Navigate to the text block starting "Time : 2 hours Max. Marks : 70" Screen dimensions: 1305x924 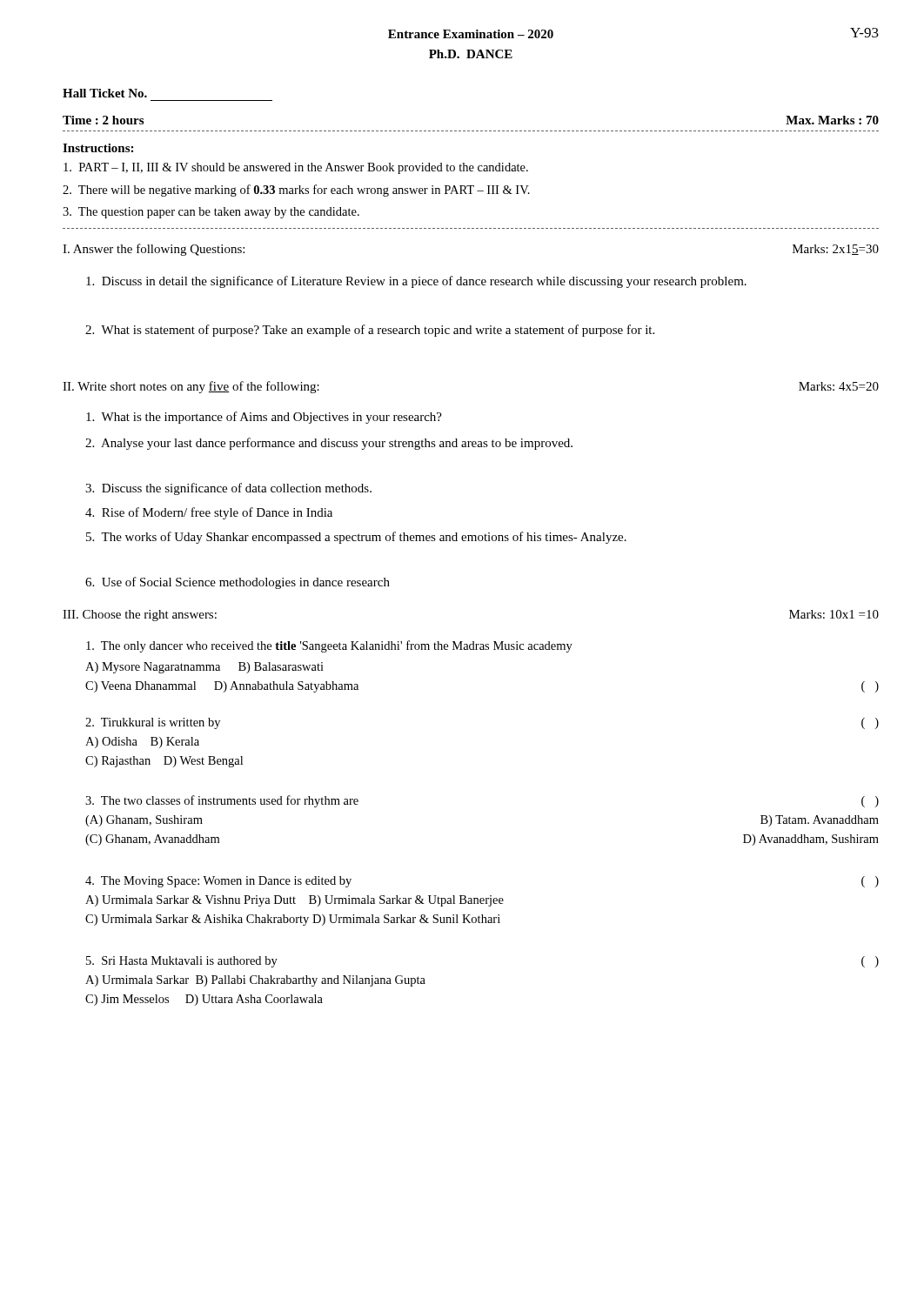(471, 122)
